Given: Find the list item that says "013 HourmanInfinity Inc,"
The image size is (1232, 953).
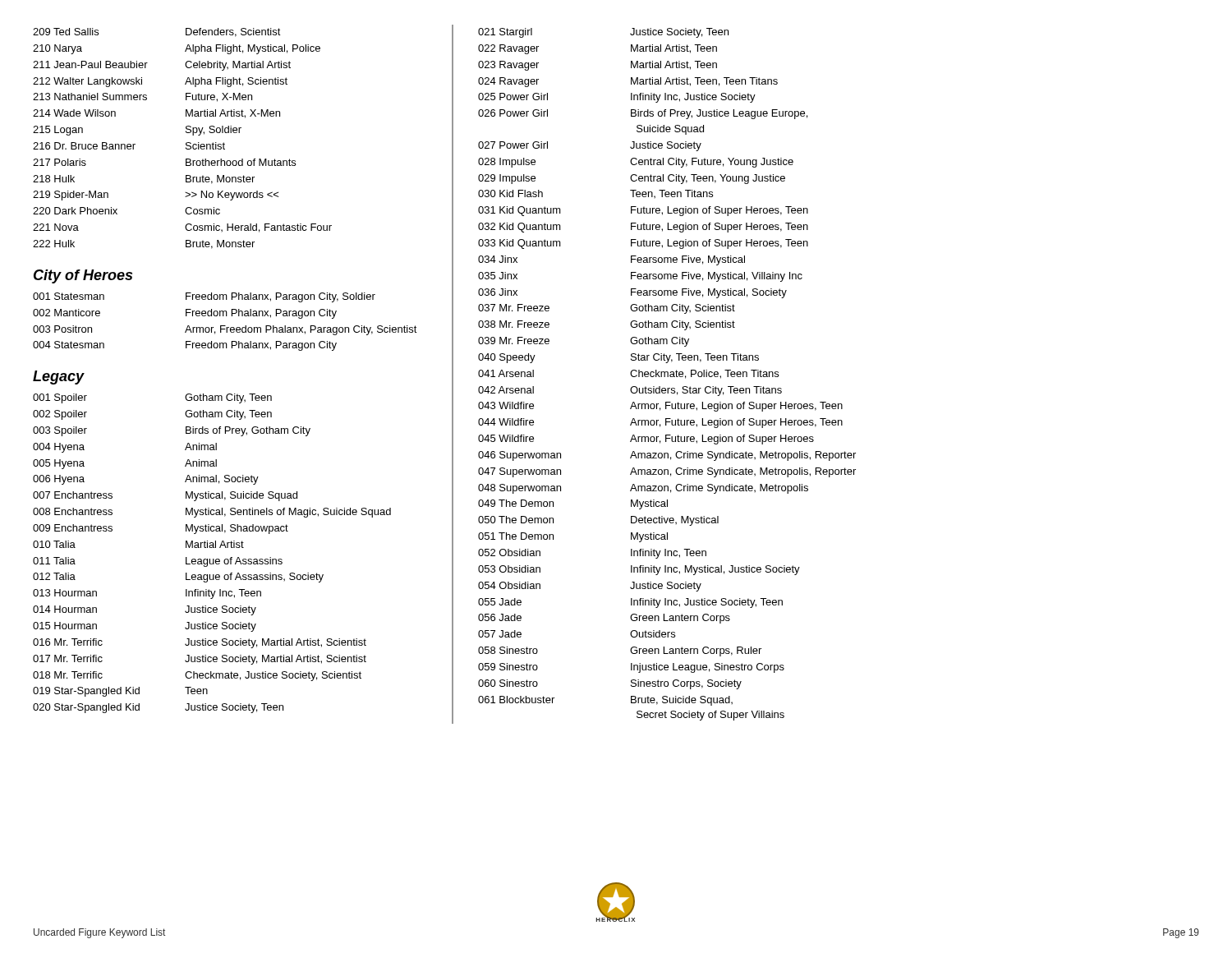Looking at the screenshot, I should 230,594.
